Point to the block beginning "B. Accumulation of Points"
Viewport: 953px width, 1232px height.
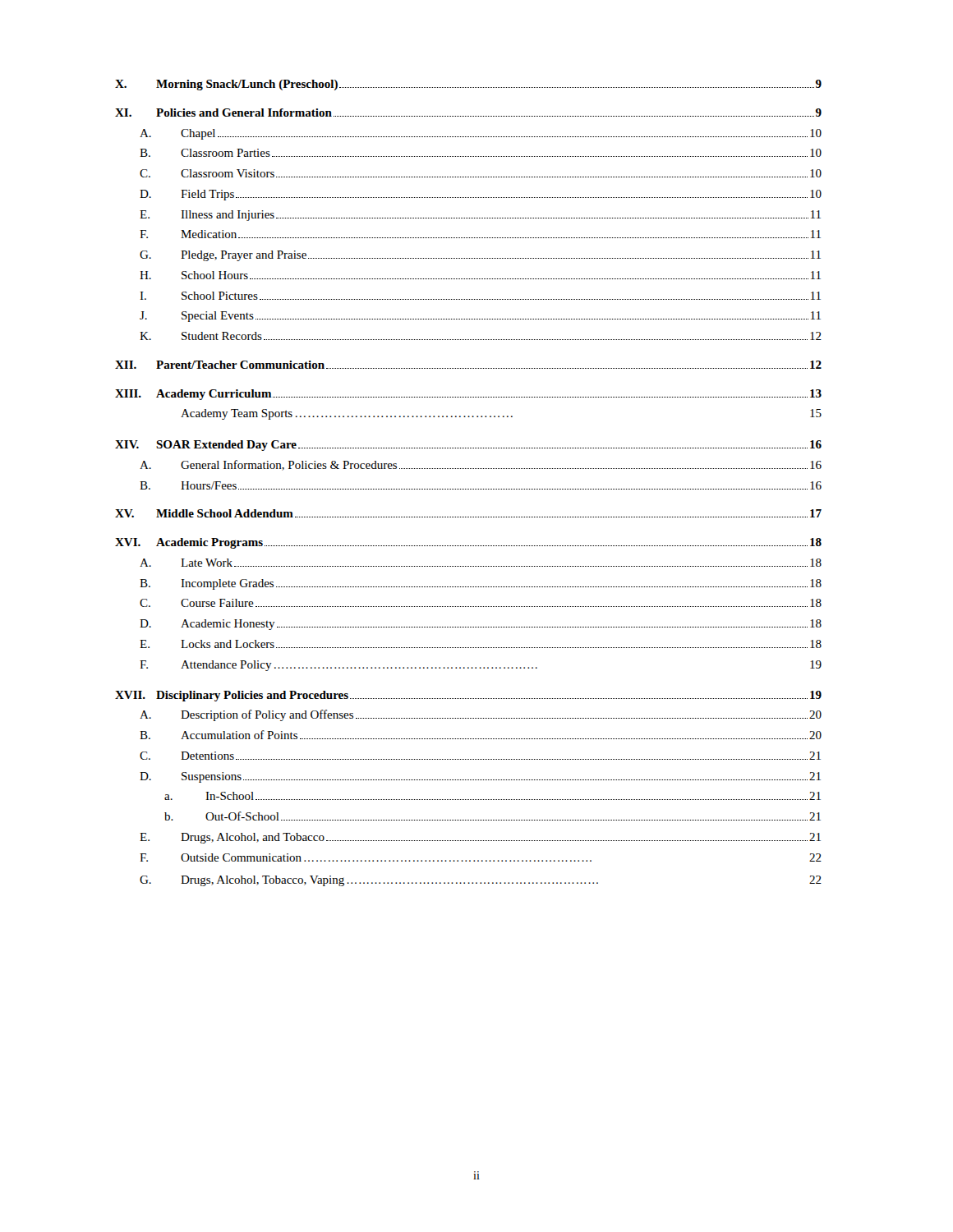pos(481,735)
